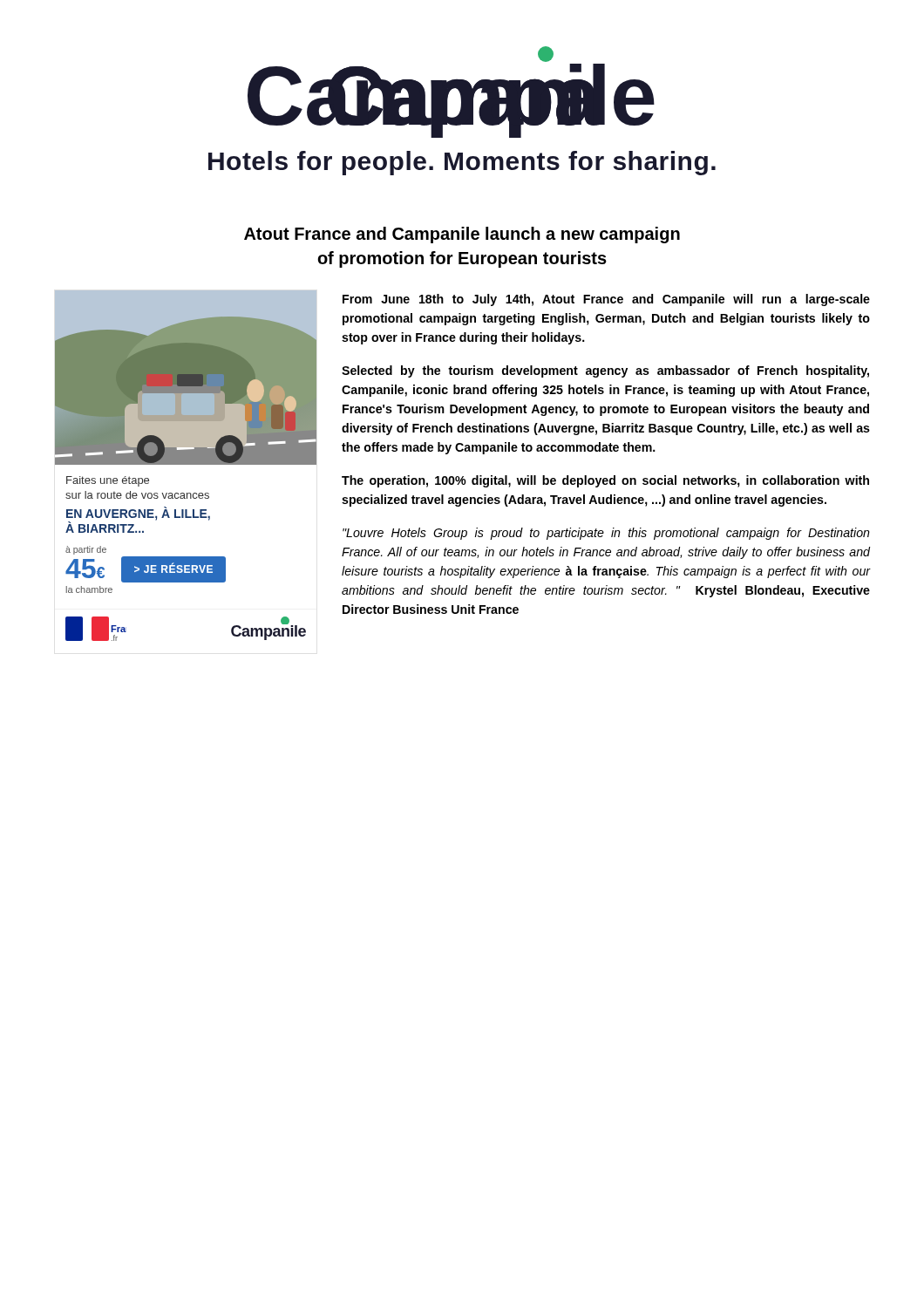Click on the logo
The height and width of the screenshot is (1308, 924).
point(462,72)
